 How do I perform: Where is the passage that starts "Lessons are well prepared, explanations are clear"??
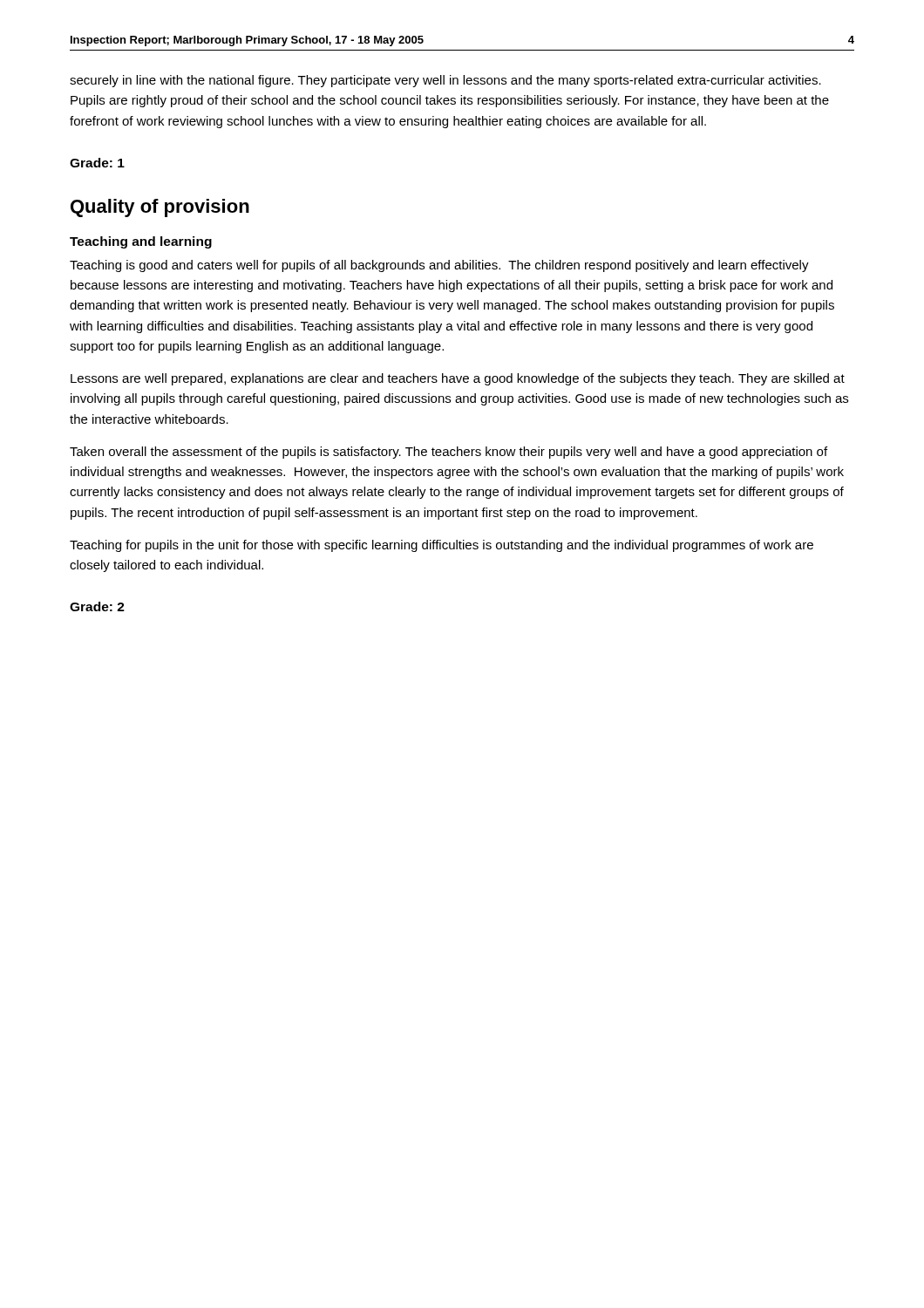click(x=459, y=398)
